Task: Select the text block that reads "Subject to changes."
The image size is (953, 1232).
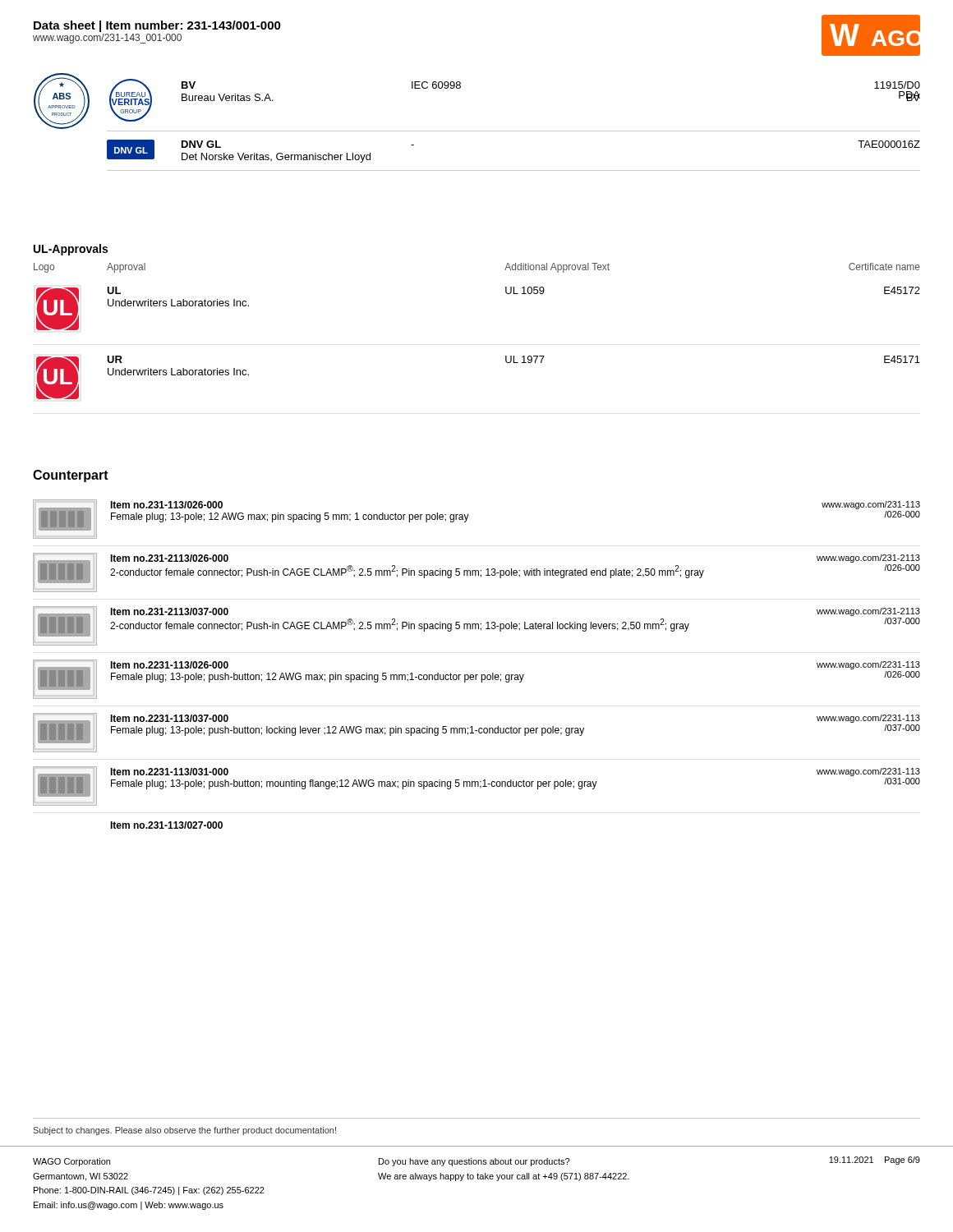Action: point(185,1130)
